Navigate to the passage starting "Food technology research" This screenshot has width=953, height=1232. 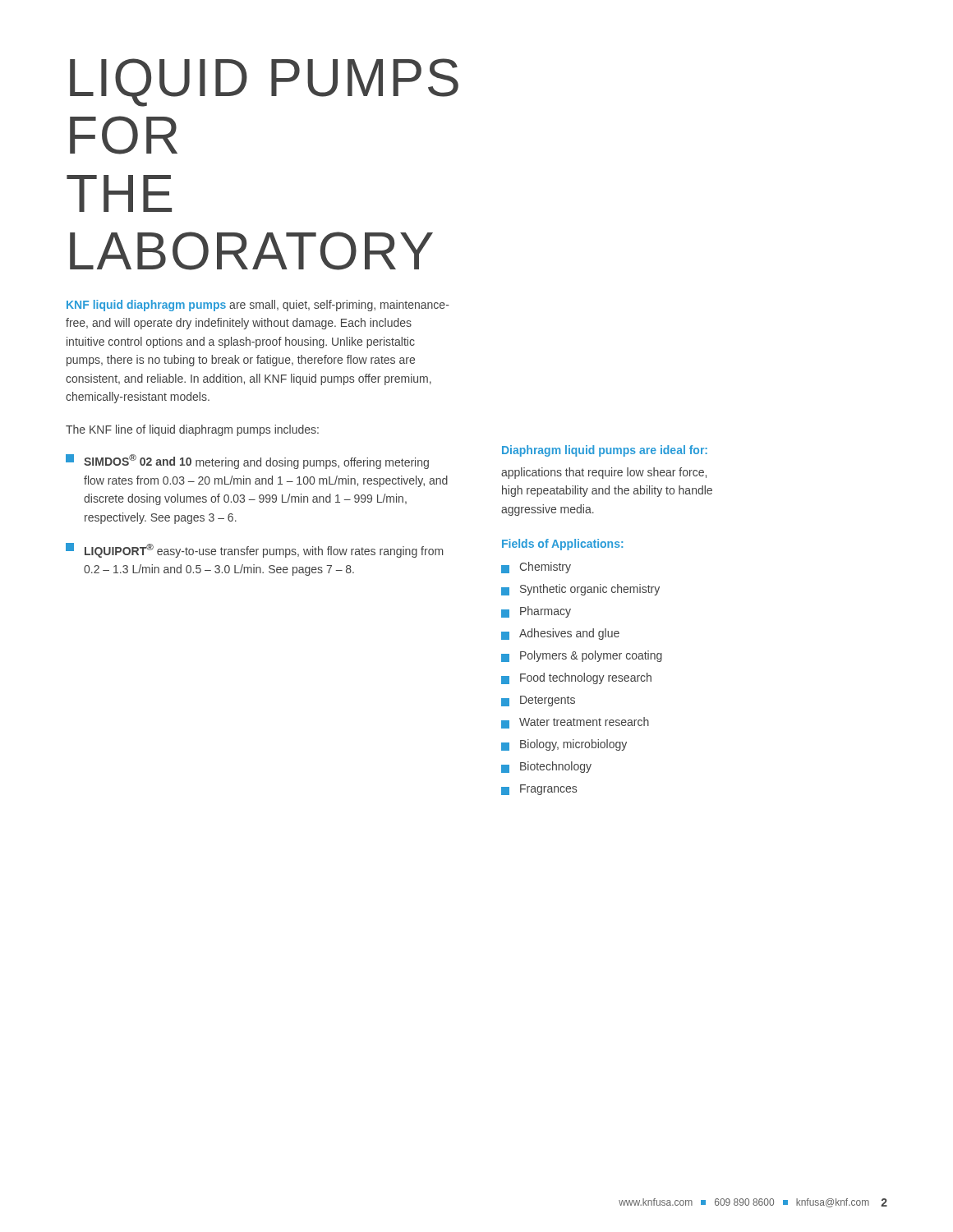[x=577, y=678]
